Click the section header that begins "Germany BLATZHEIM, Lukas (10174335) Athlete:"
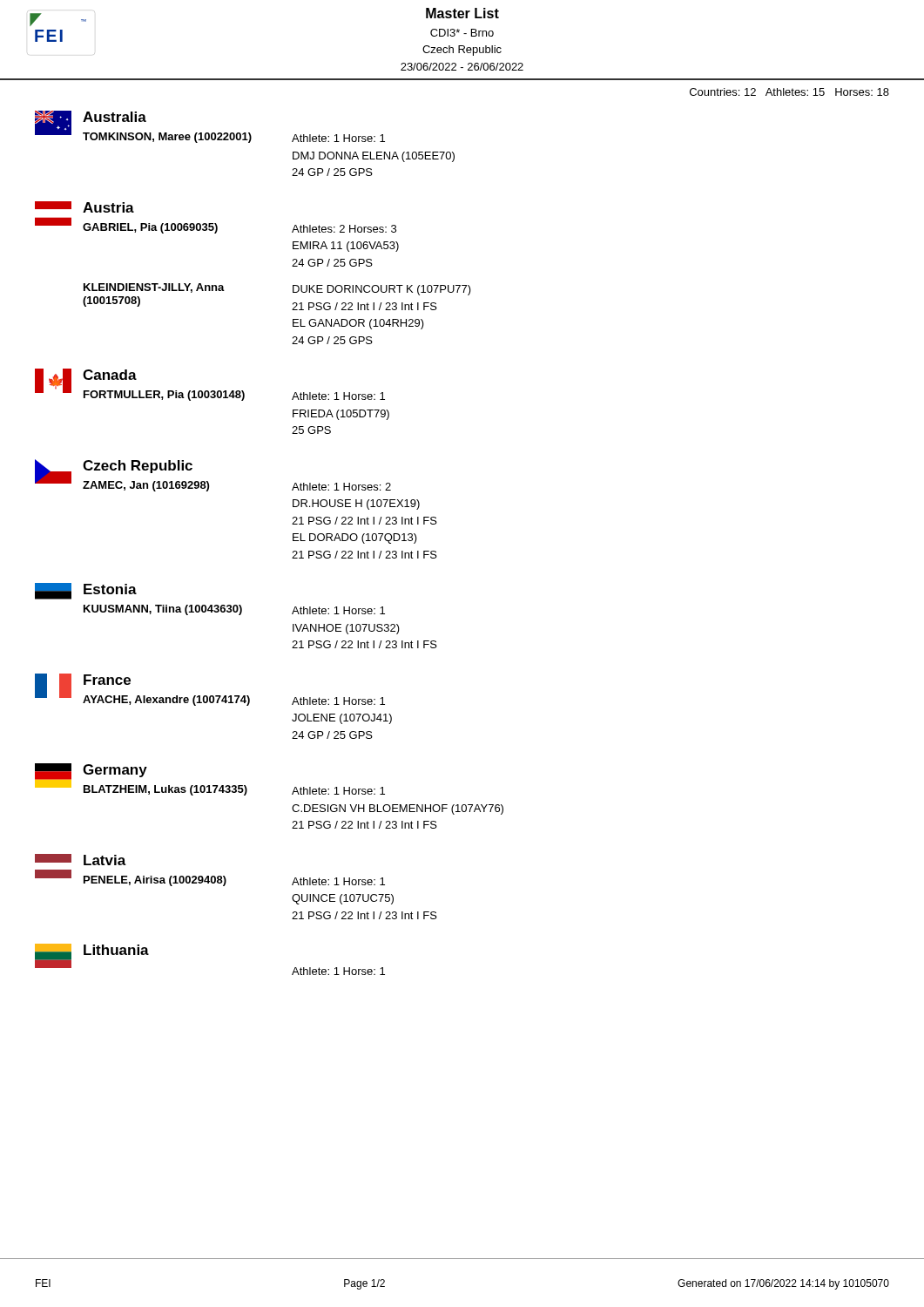The width and height of the screenshot is (924, 1307). click(x=462, y=799)
